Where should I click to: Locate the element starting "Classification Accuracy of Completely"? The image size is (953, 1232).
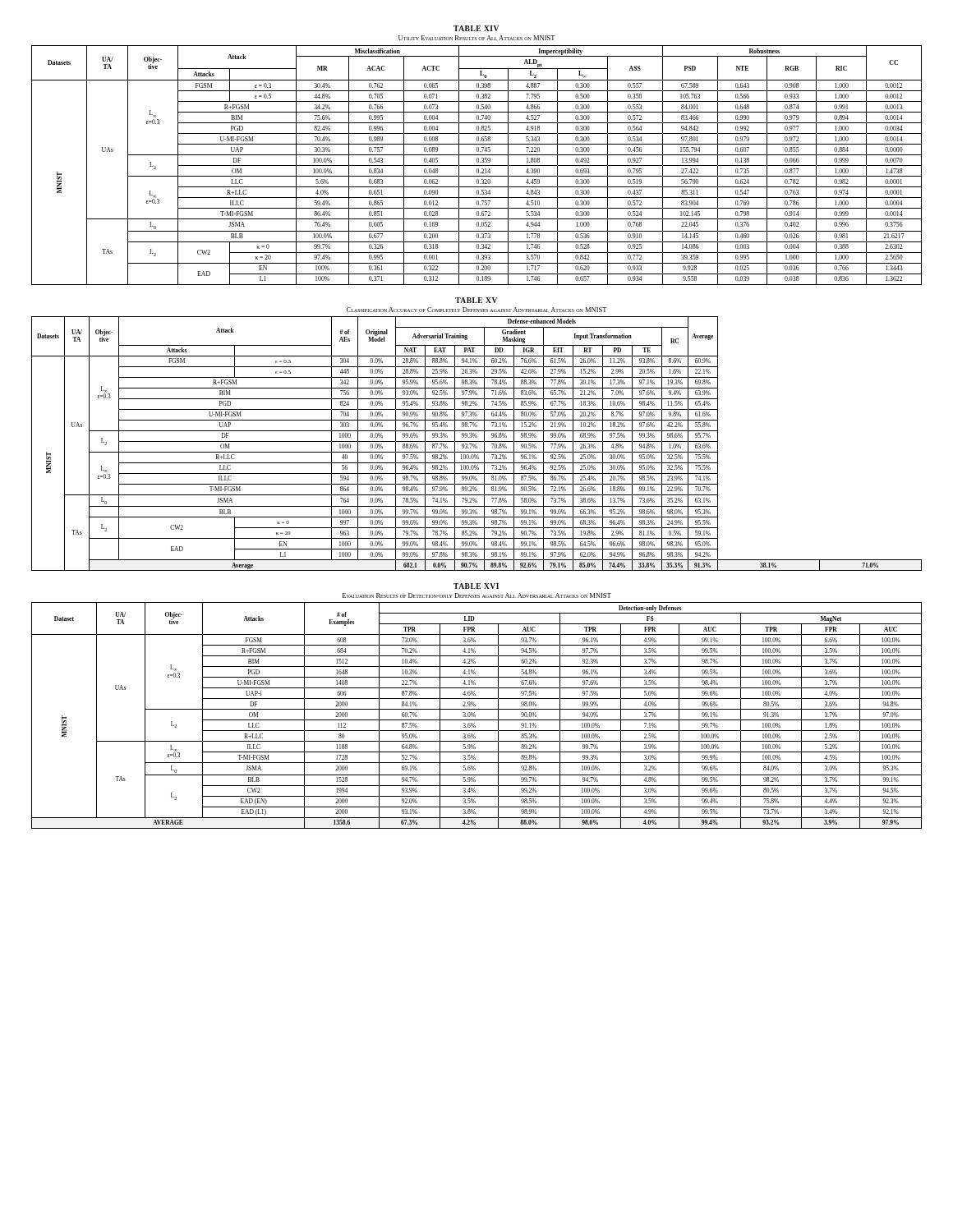click(476, 309)
